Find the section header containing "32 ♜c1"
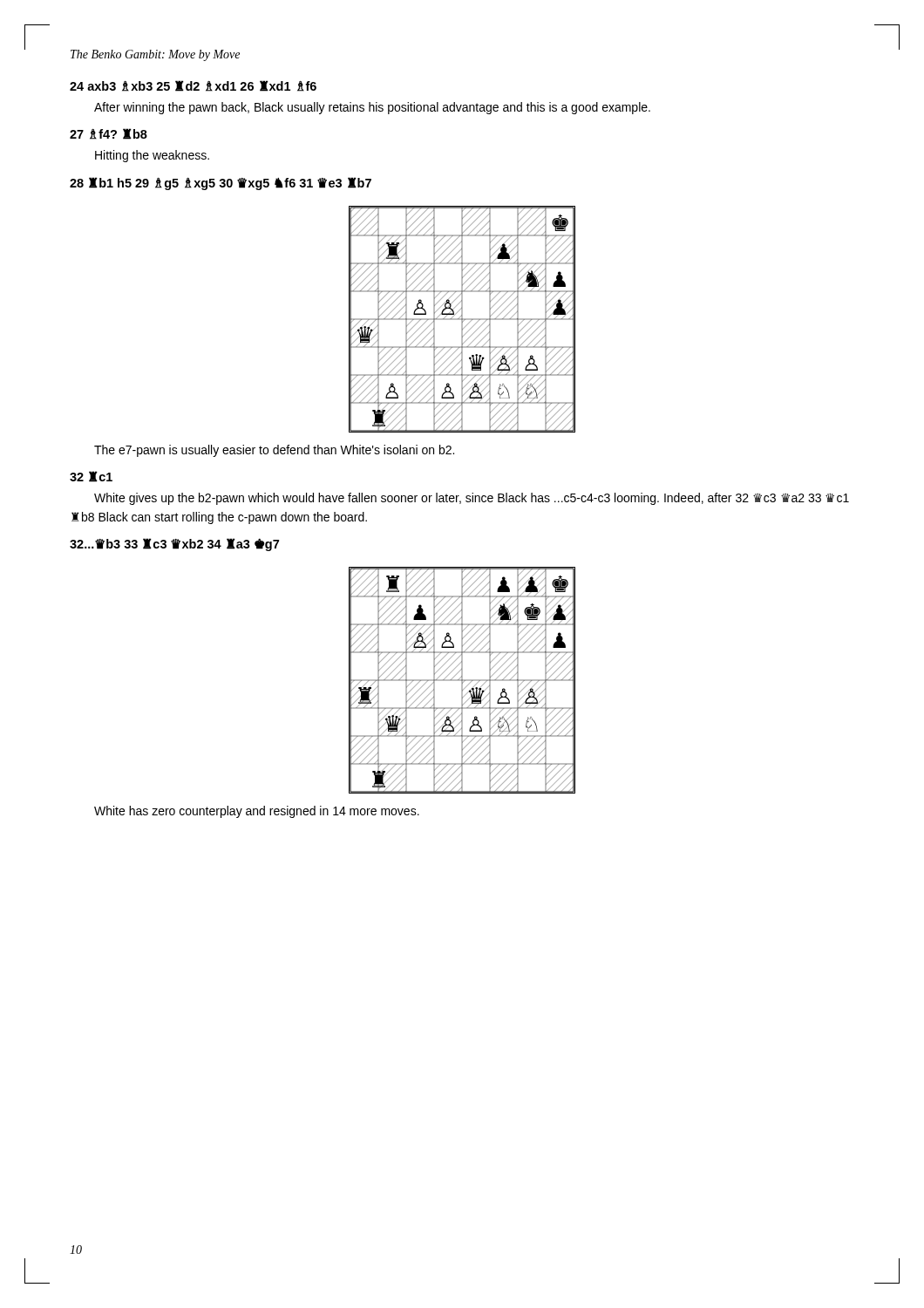This screenshot has height=1308, width=924. tap(91, 477)
